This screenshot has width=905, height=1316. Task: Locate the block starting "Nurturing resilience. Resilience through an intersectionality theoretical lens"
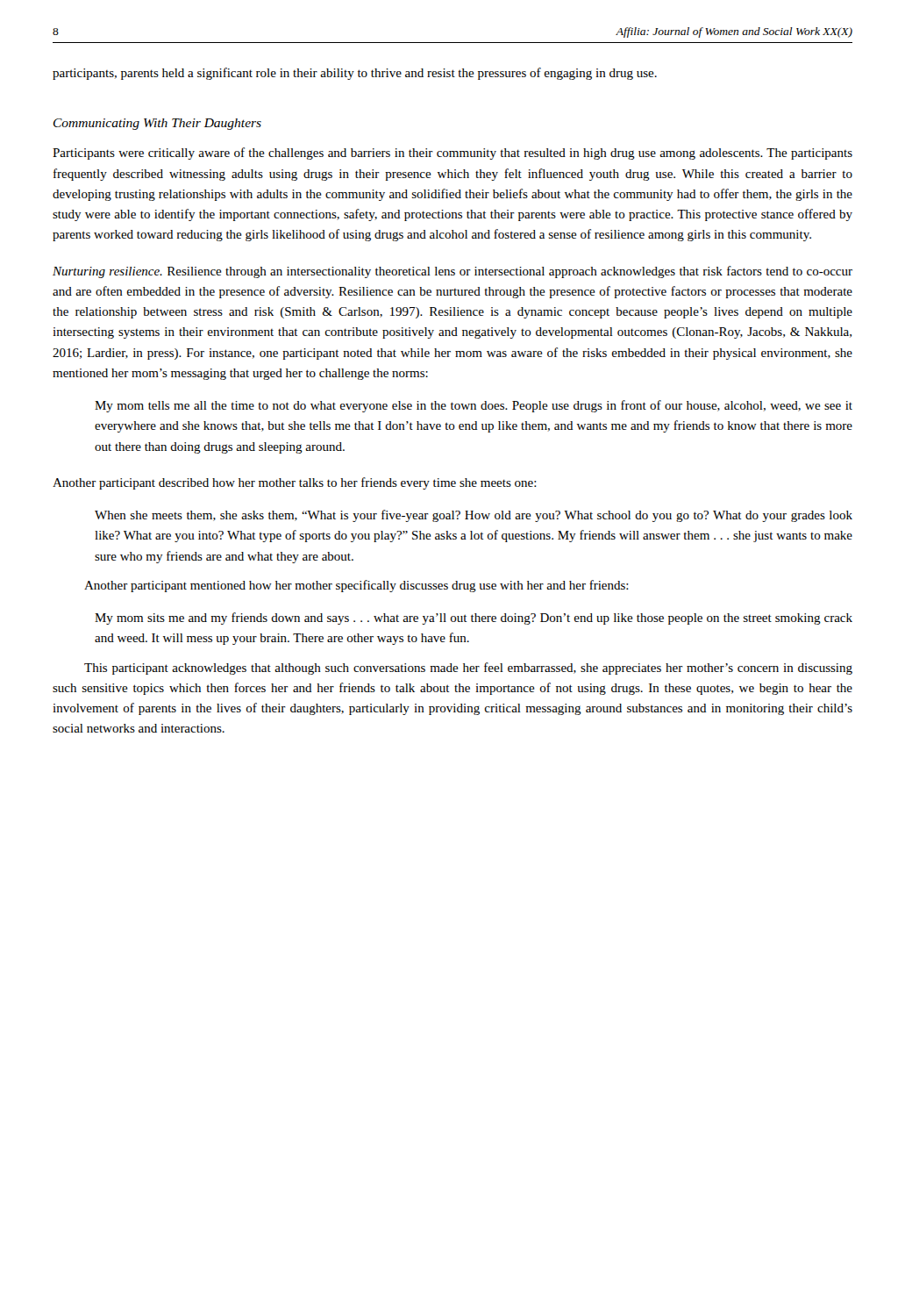point(452,322)
